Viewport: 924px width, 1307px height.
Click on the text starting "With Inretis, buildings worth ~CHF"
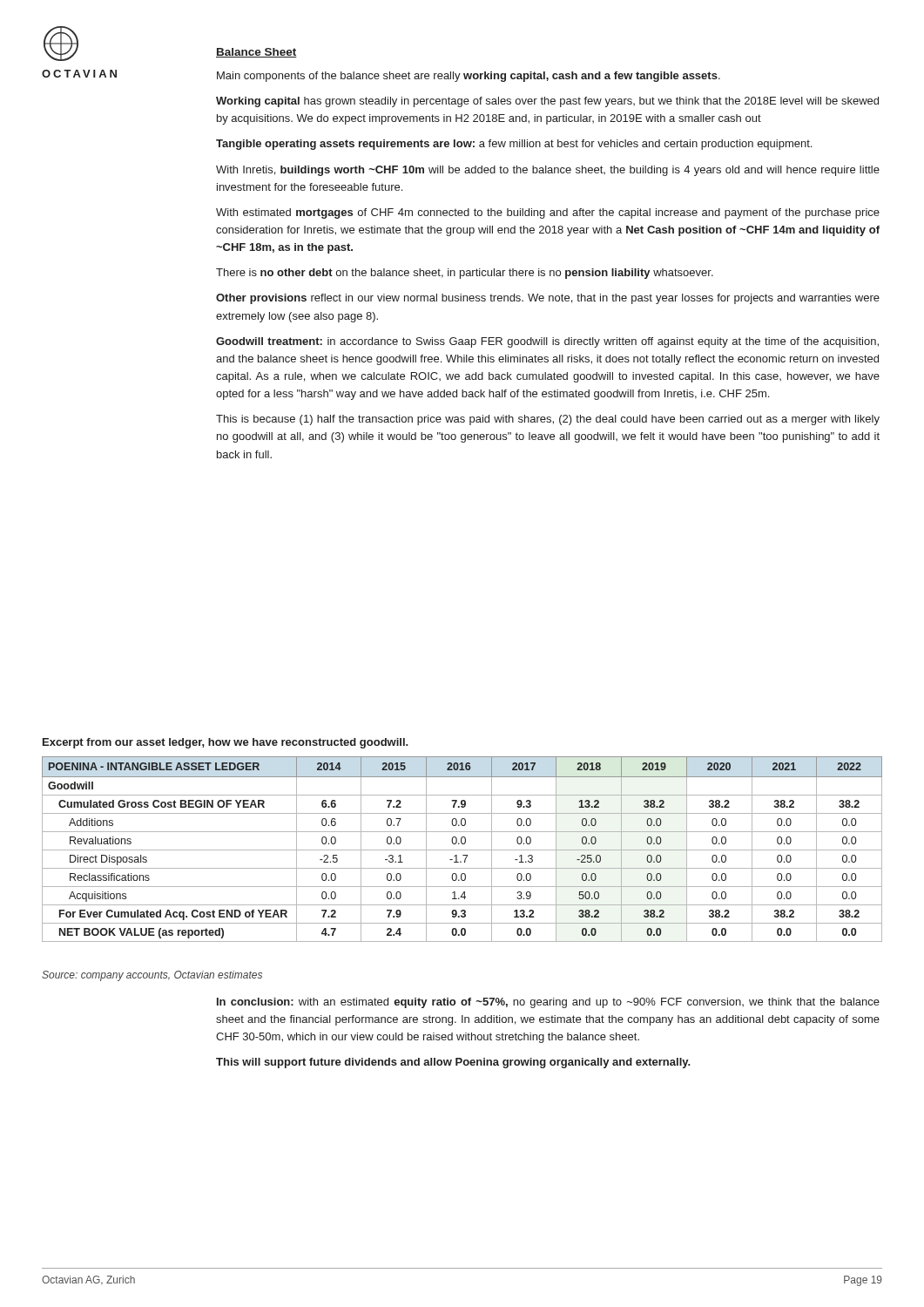(548, 178)
